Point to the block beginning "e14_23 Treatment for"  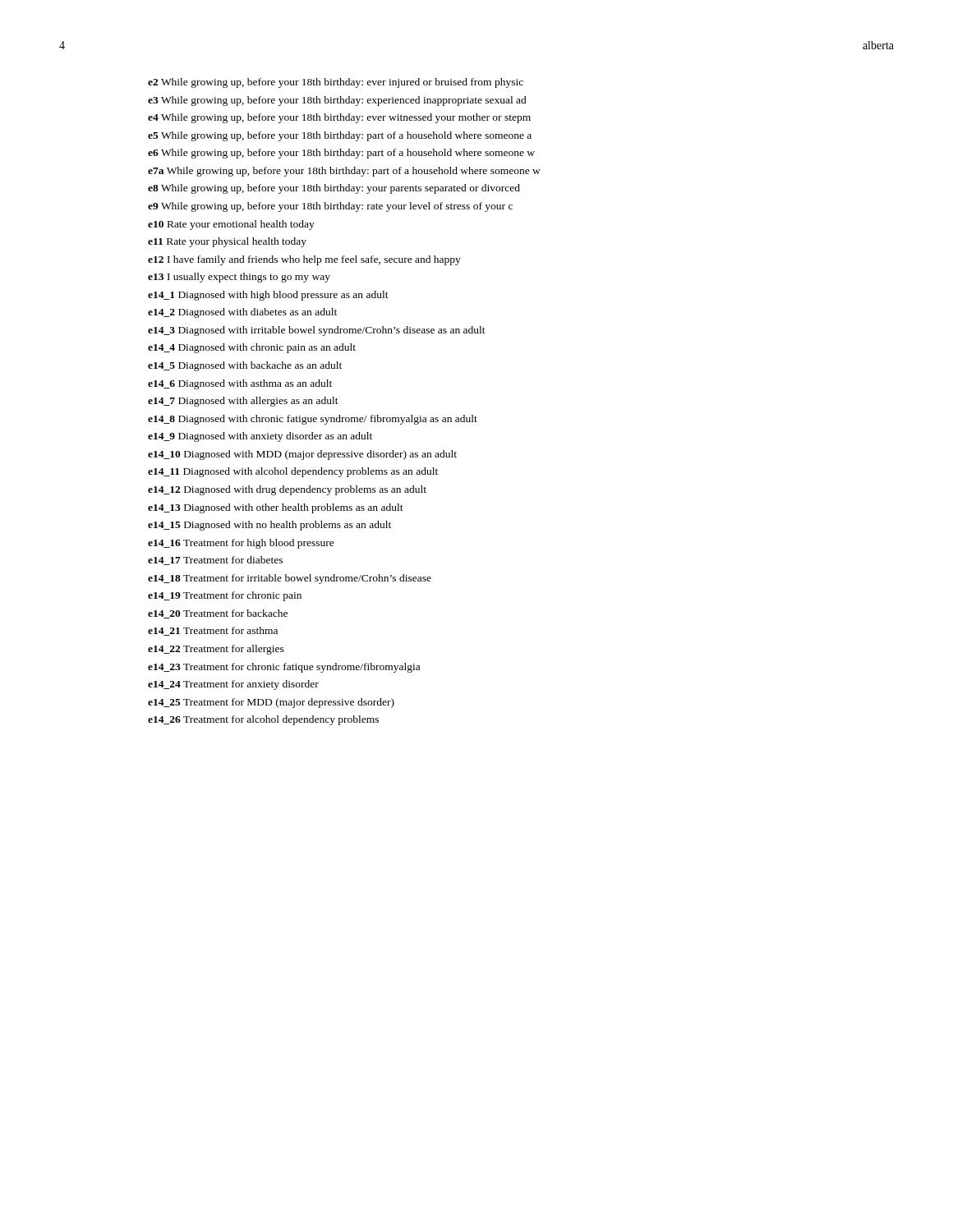click(284, 666)
